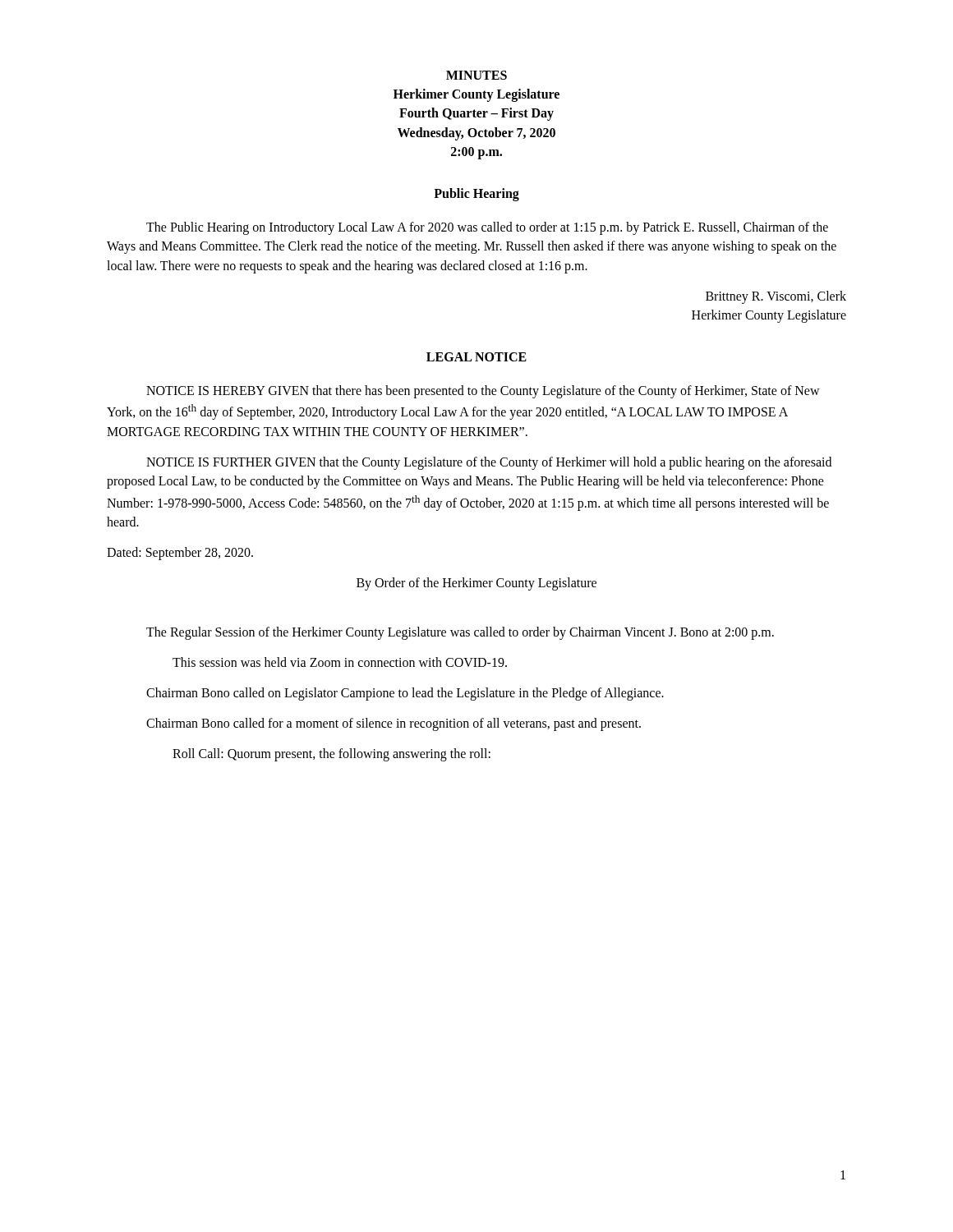This screenshot has height=1232, width=953.
Task: Point to the block beginning "The Public Hearing on Introductory Local"
Action: point(476,246)
